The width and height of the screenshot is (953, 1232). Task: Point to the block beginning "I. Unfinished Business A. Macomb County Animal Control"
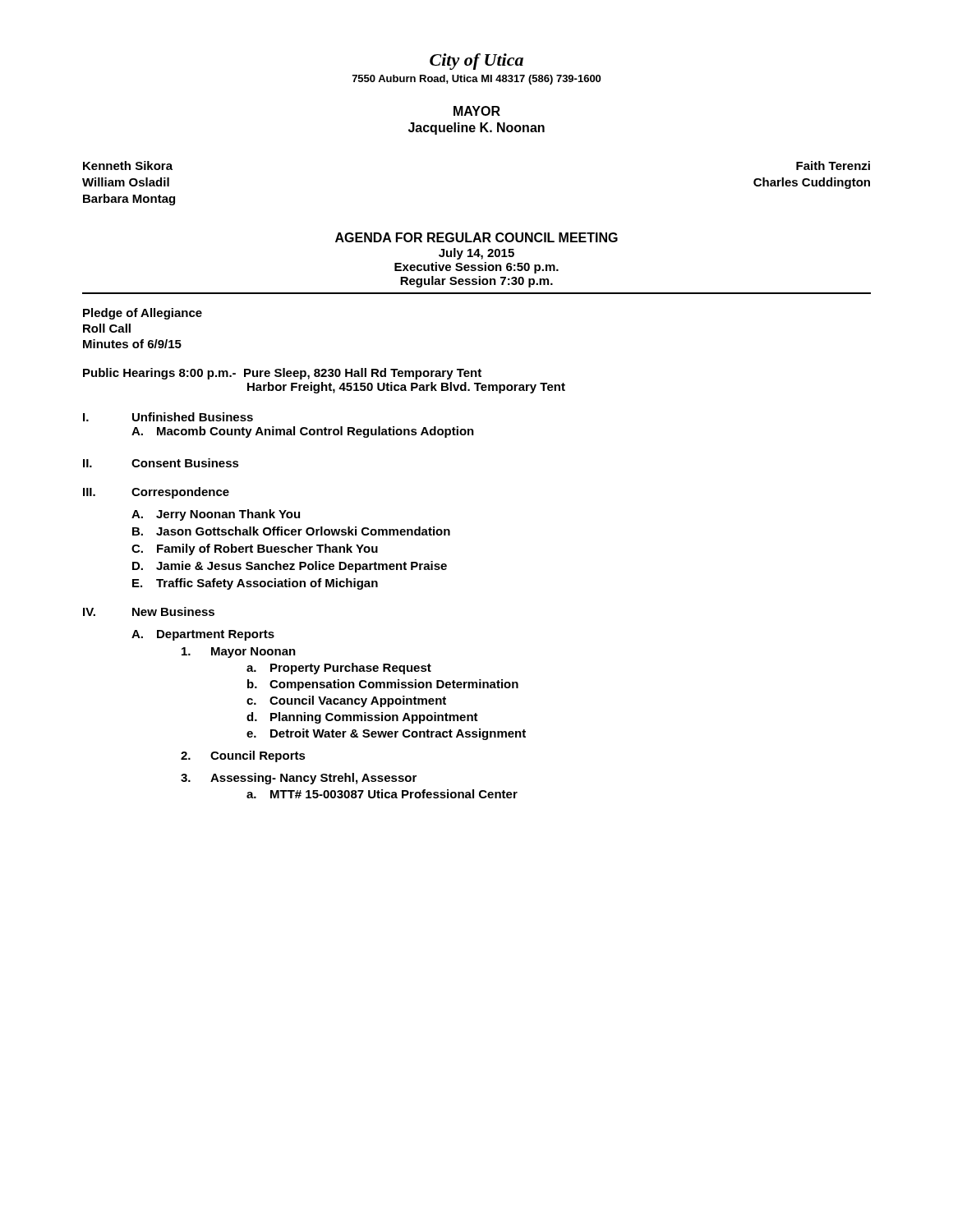click(278, 425)
